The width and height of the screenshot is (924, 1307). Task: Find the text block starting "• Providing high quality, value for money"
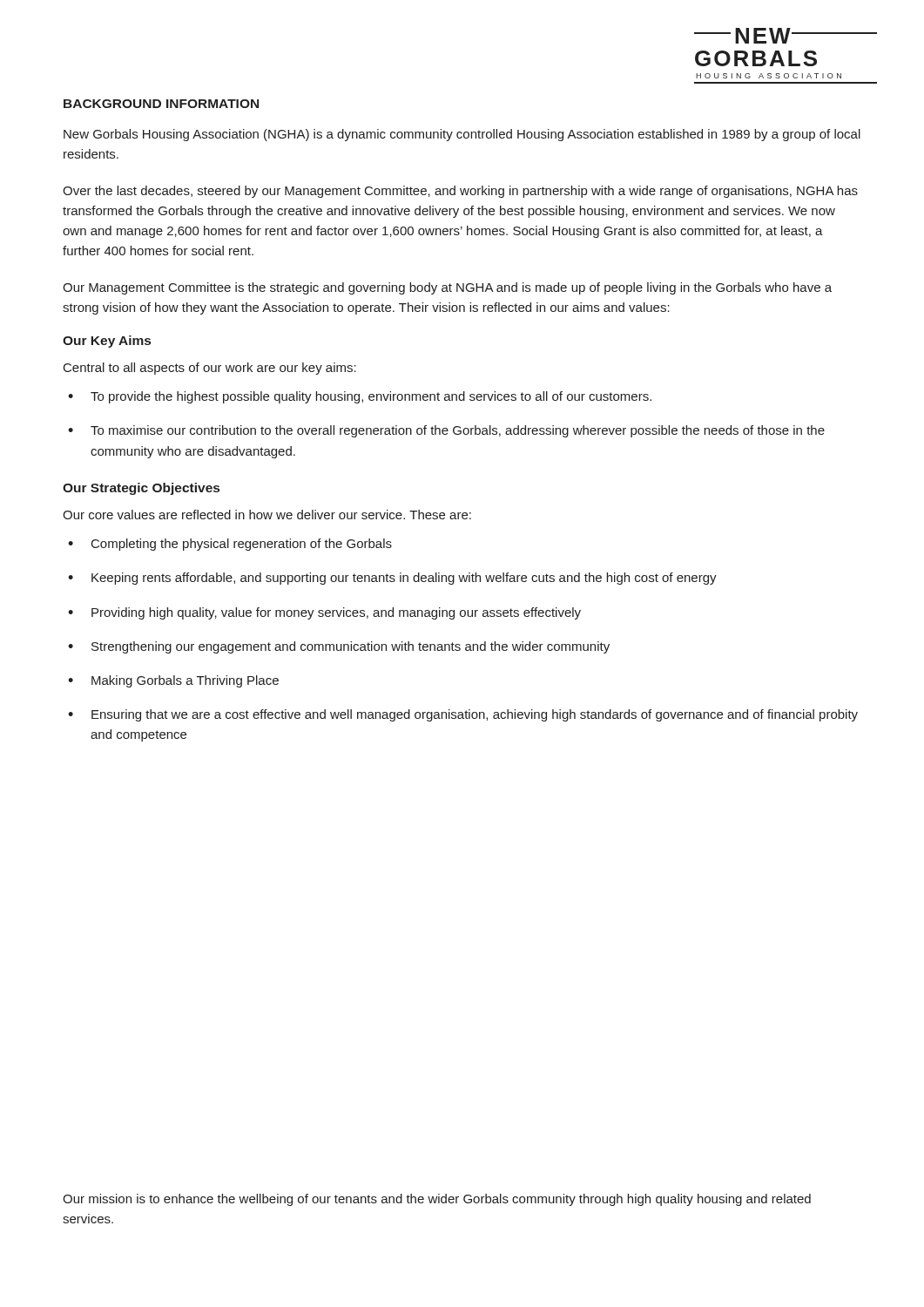click(462, 613)
